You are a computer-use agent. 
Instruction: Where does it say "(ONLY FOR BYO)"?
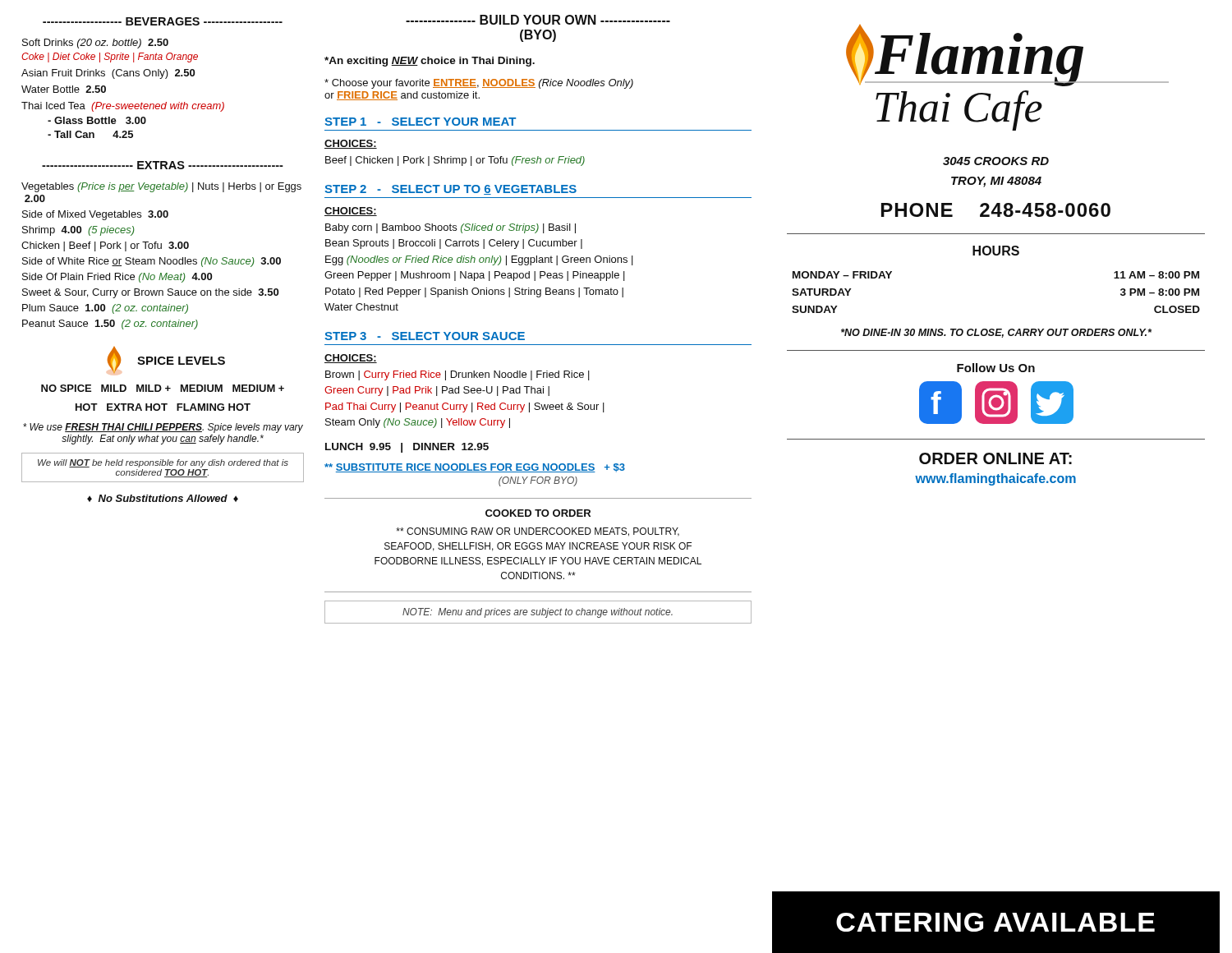[x=538, y=480]
